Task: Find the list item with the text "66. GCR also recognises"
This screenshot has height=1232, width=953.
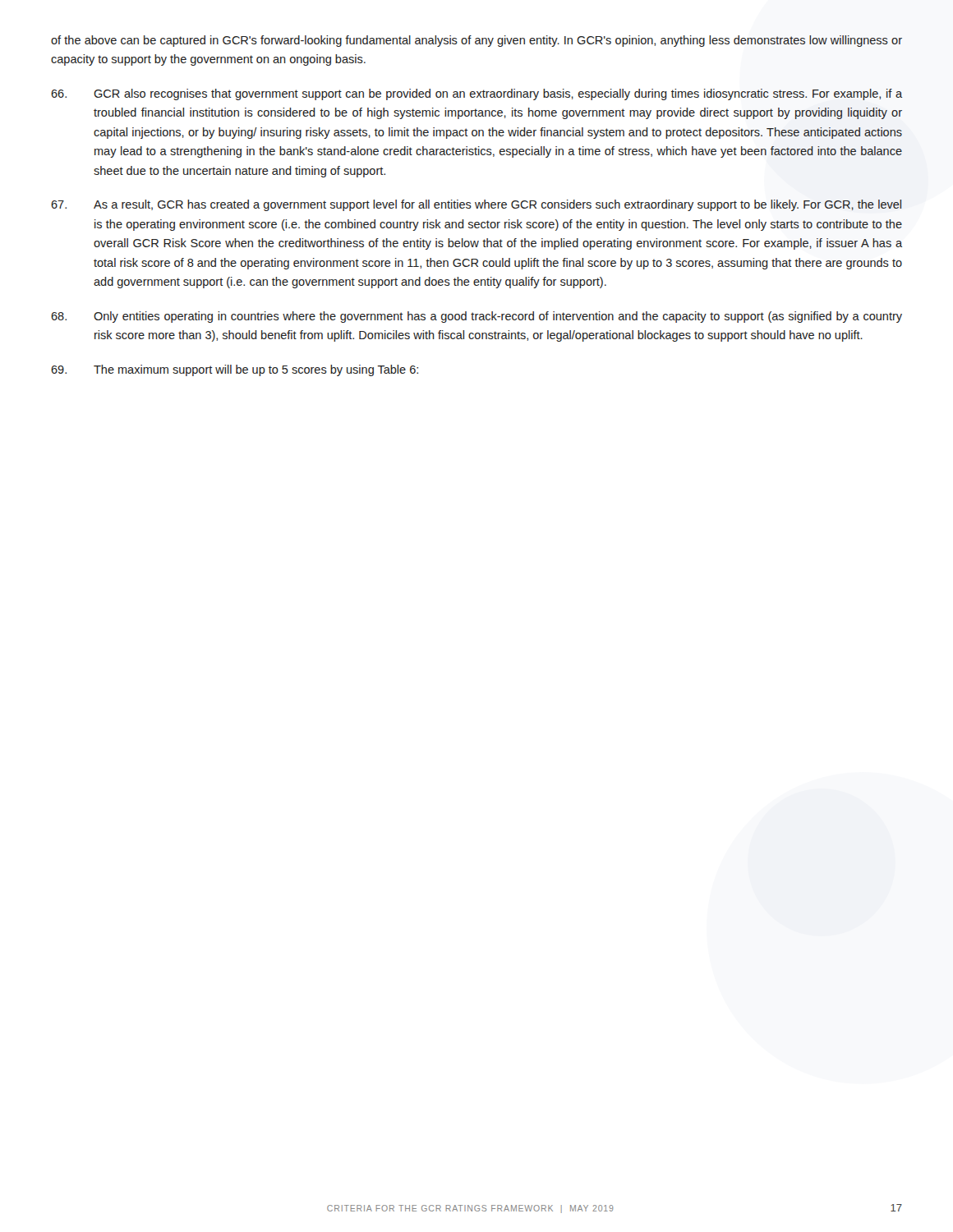Action: 476,133
